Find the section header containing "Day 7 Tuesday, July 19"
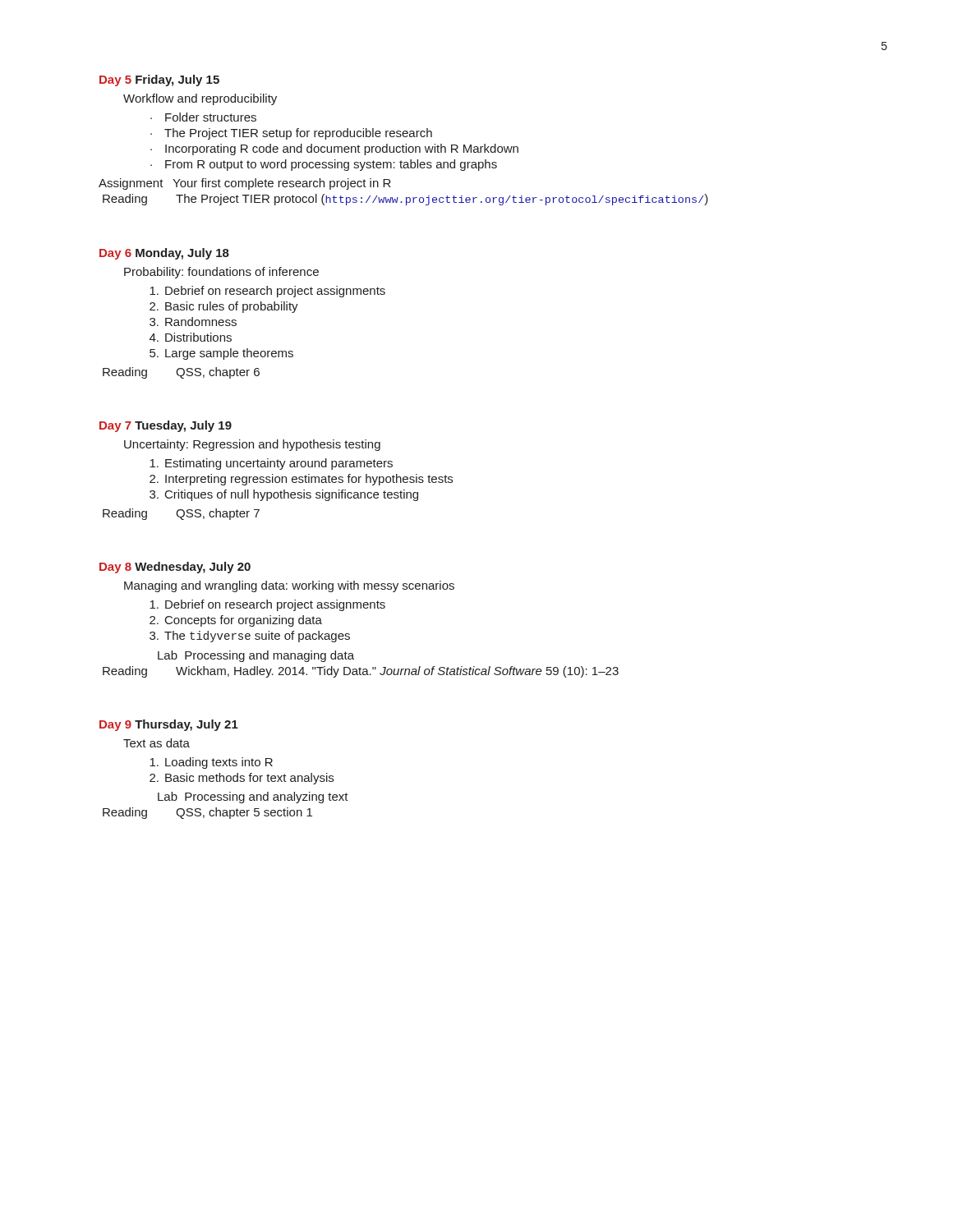 pyautogui.click(x=165, y=425)
